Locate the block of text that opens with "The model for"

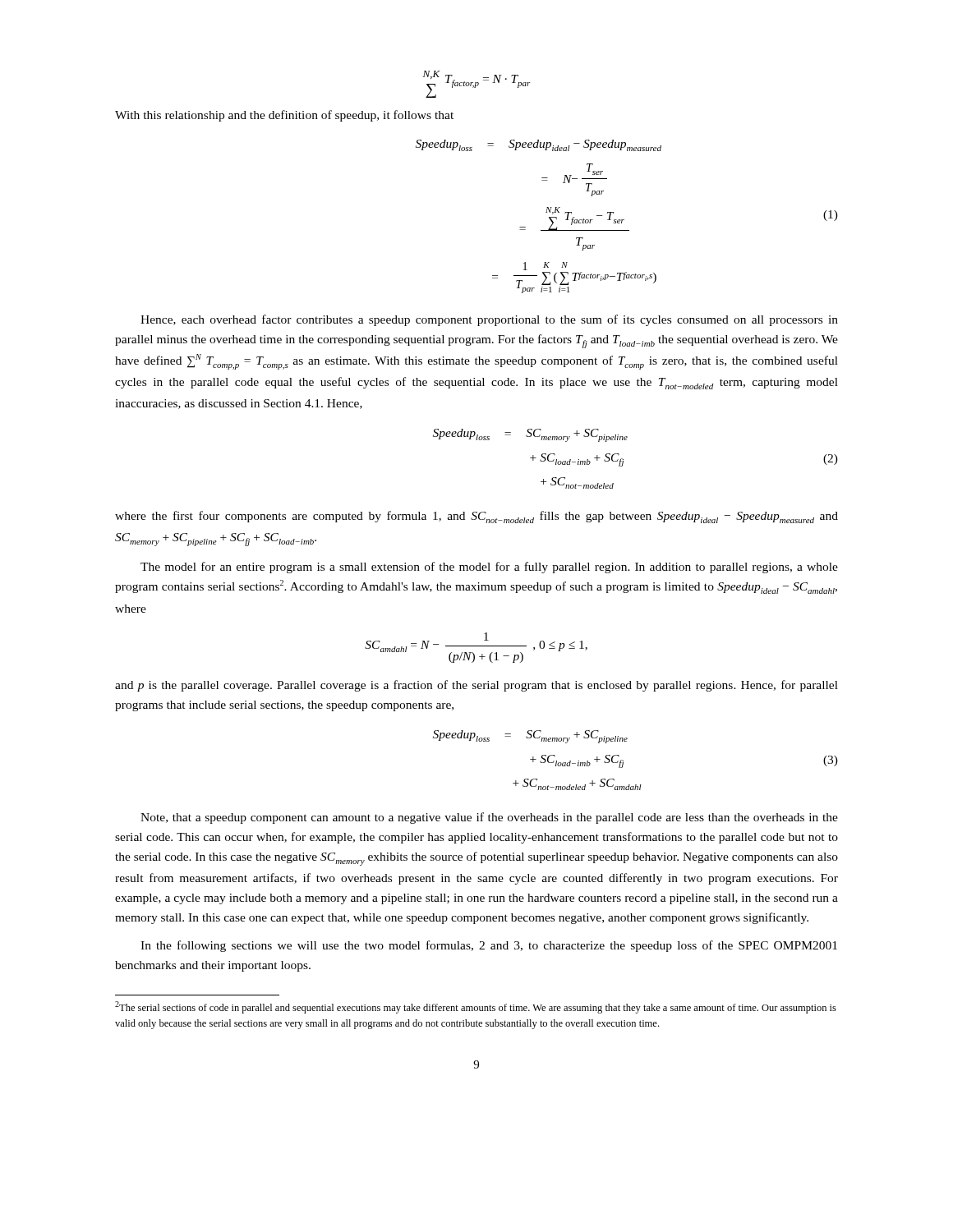[x=476, y=587]
